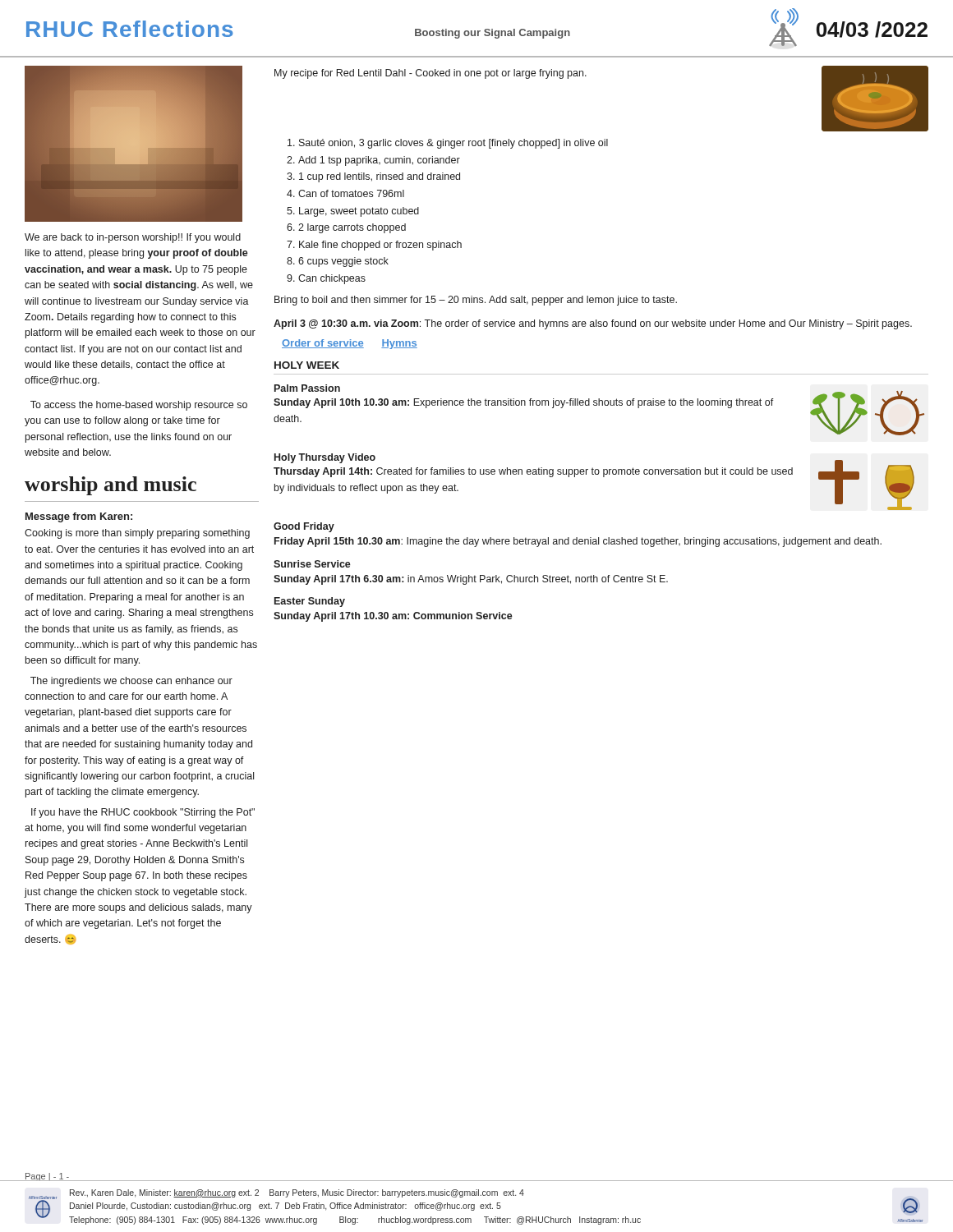Select the text starting "Order of service Hymns"
The image size is (953, 1232).
[x=349, y=343]
